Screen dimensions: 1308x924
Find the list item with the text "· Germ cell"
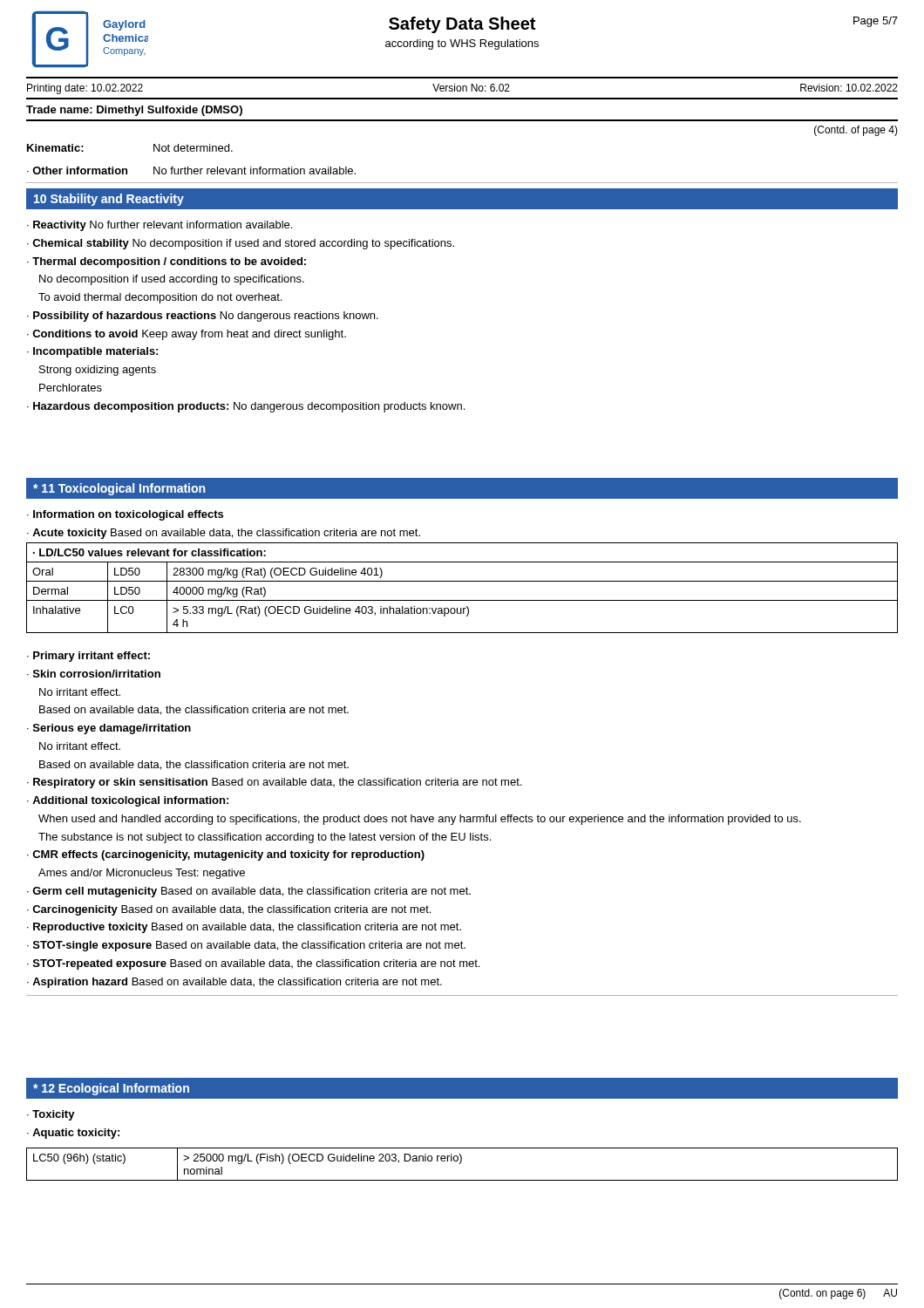(x=249, y=890)
